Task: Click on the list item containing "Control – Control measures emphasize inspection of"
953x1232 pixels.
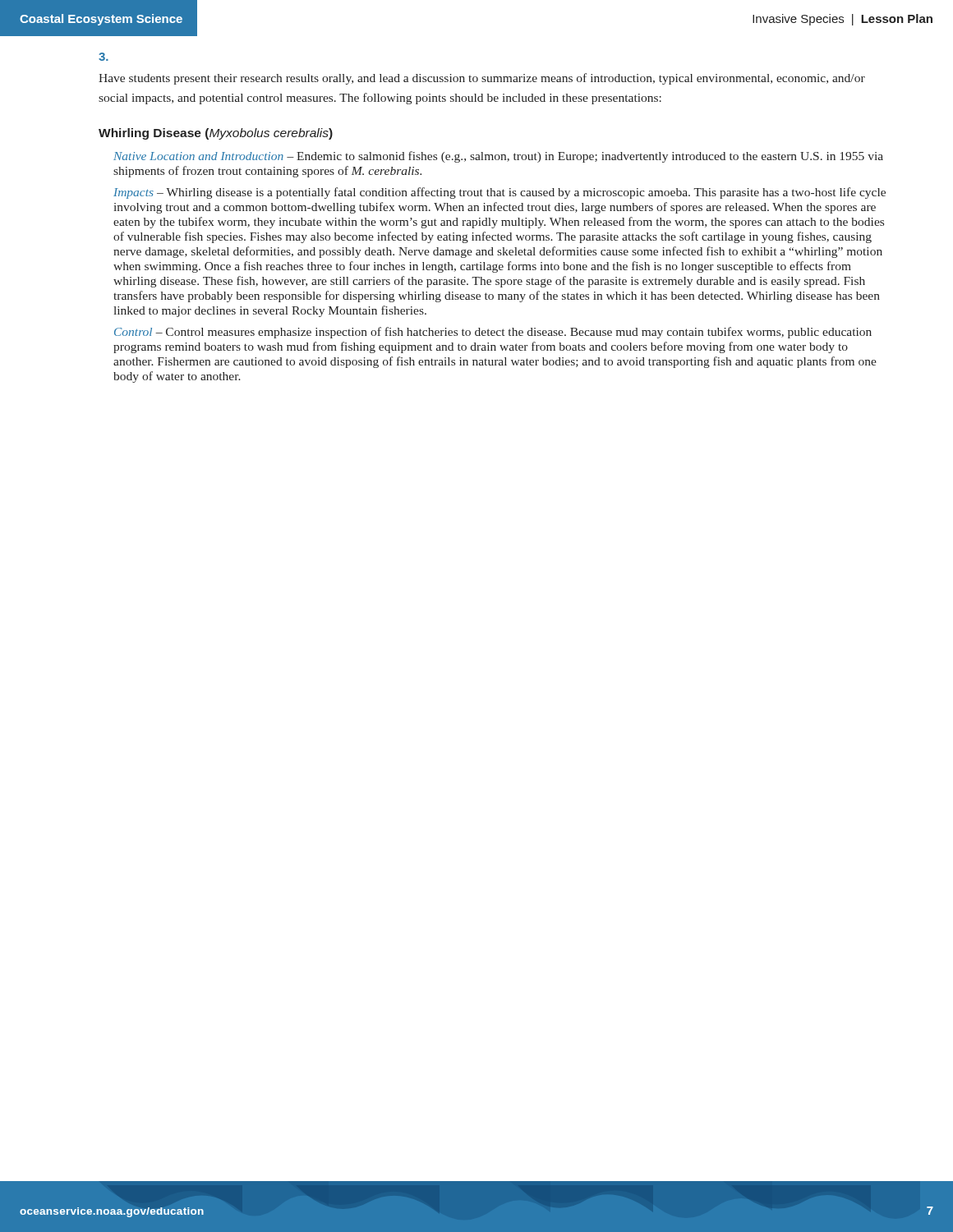Action: 495,354
